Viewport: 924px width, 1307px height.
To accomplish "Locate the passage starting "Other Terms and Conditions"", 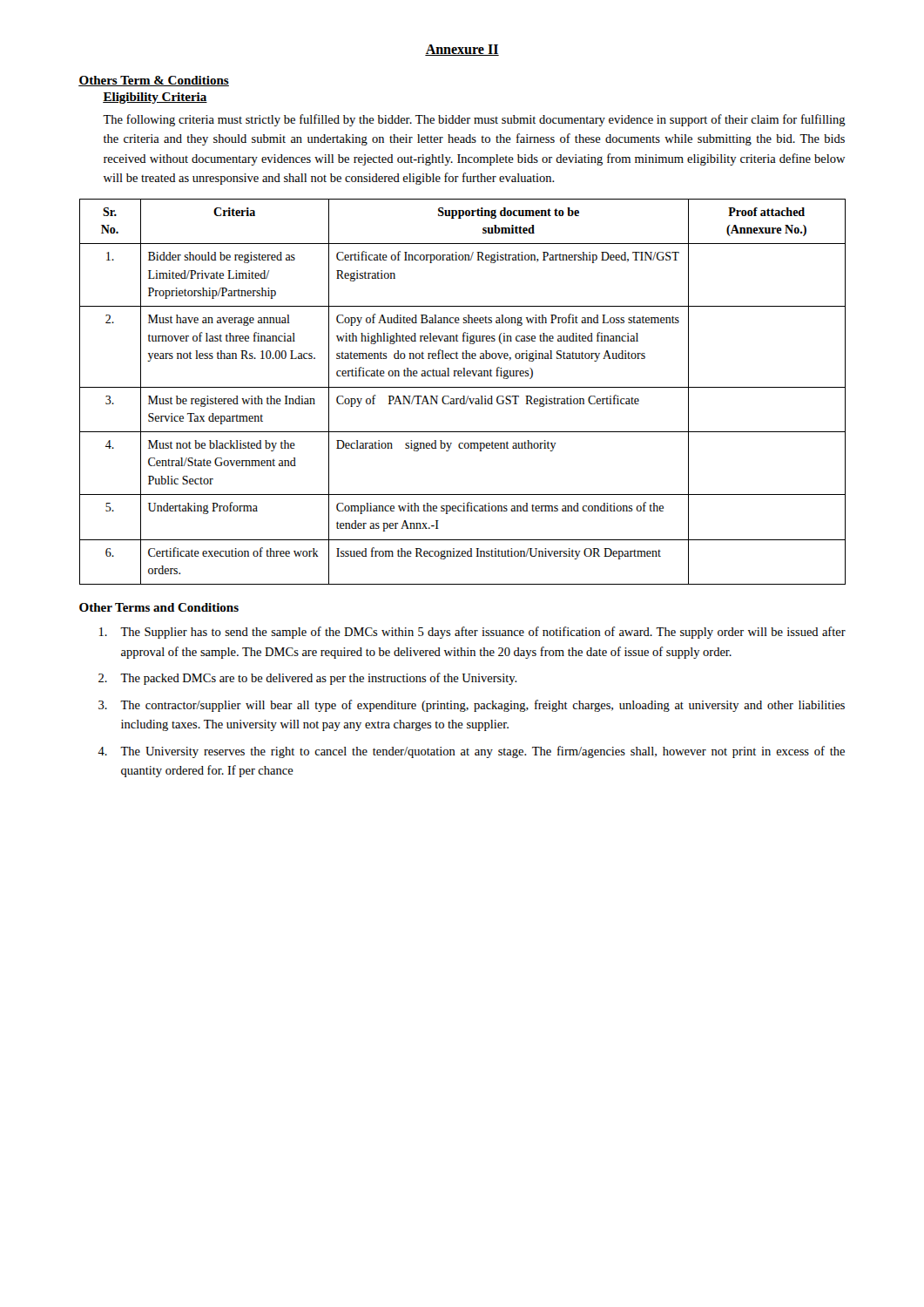I will pos(159,607).
